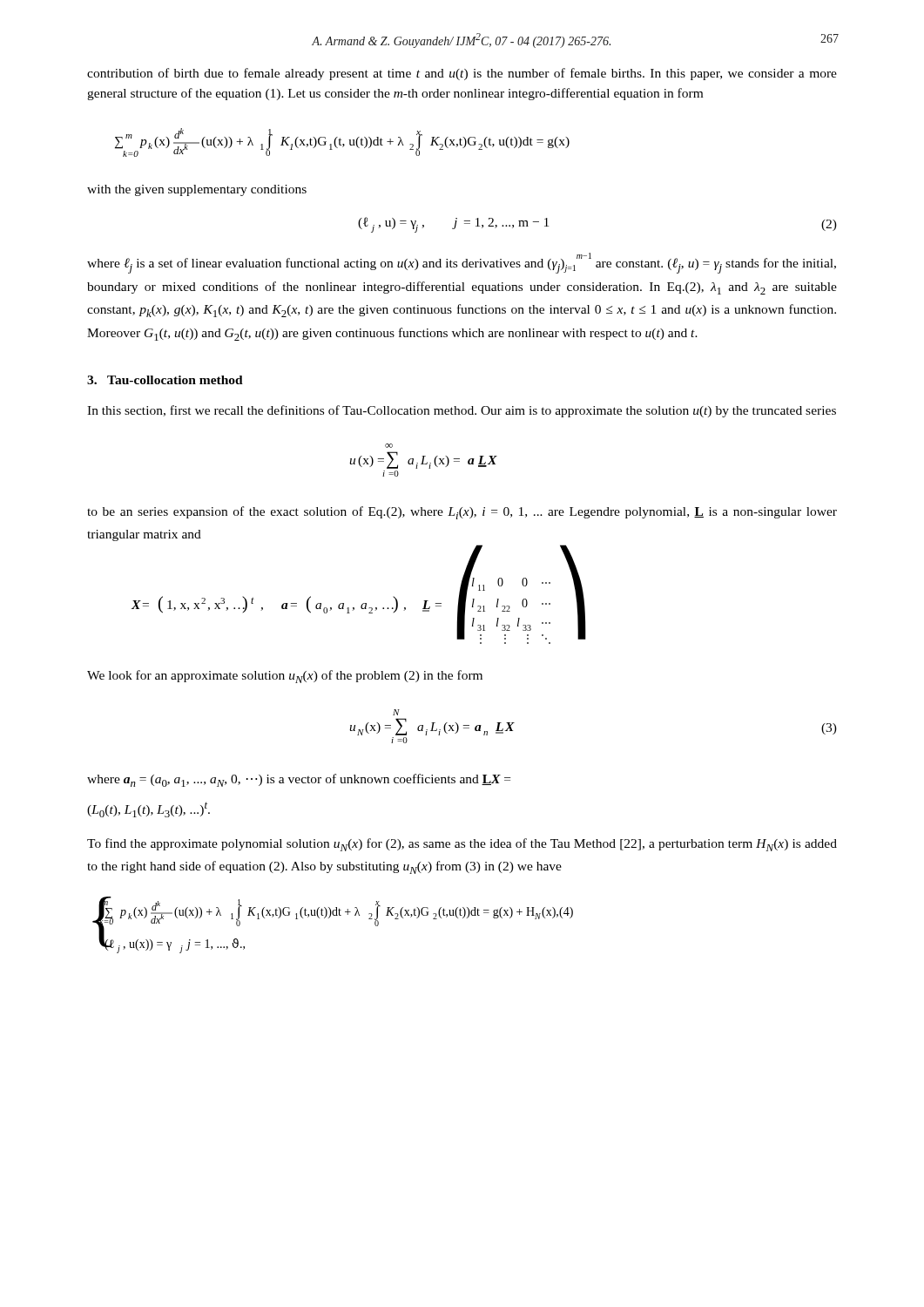Find the passage starting "3. Tau-collocation method"

coord(165,380)
